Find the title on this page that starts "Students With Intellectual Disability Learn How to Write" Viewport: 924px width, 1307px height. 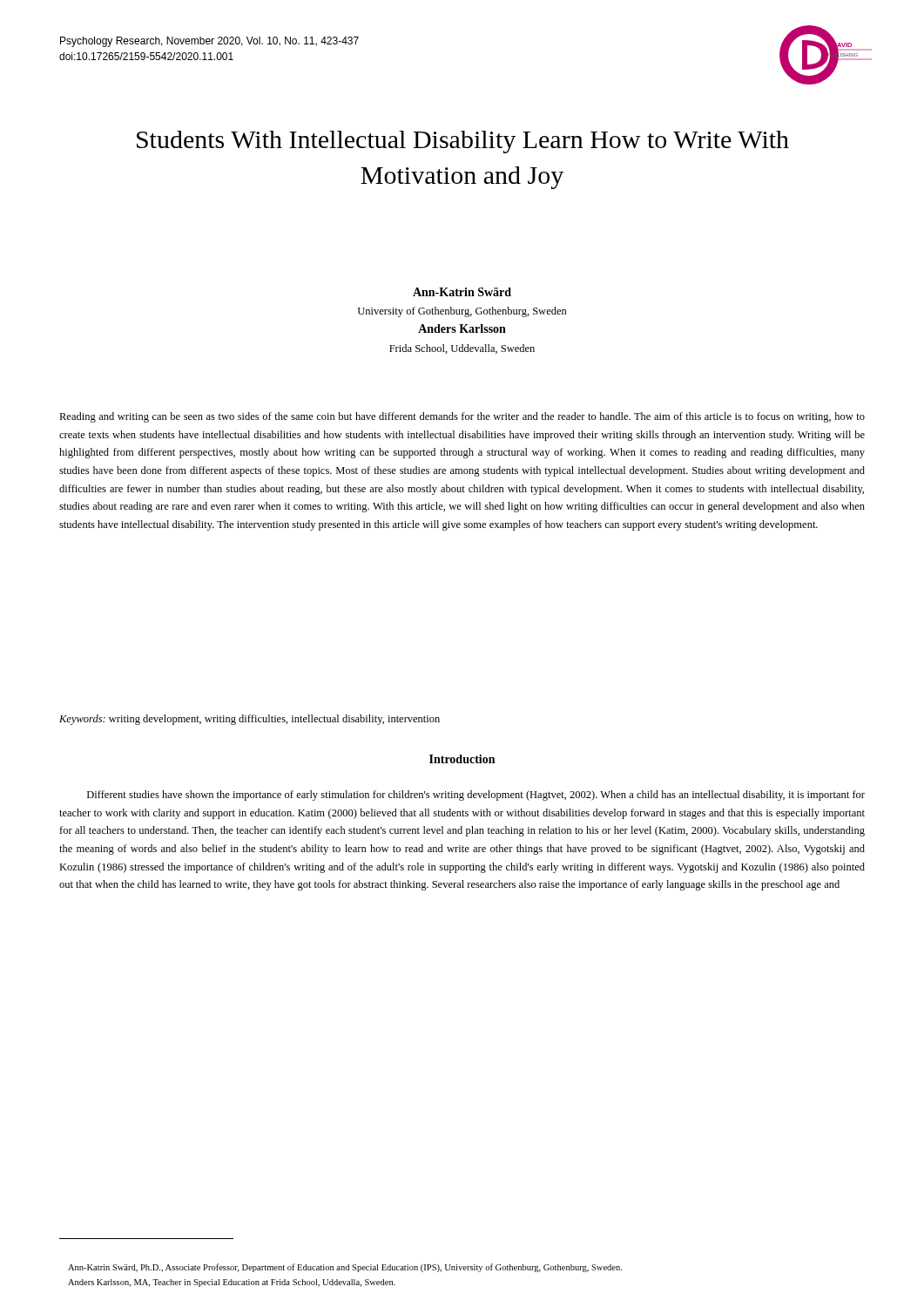point(462,157)
